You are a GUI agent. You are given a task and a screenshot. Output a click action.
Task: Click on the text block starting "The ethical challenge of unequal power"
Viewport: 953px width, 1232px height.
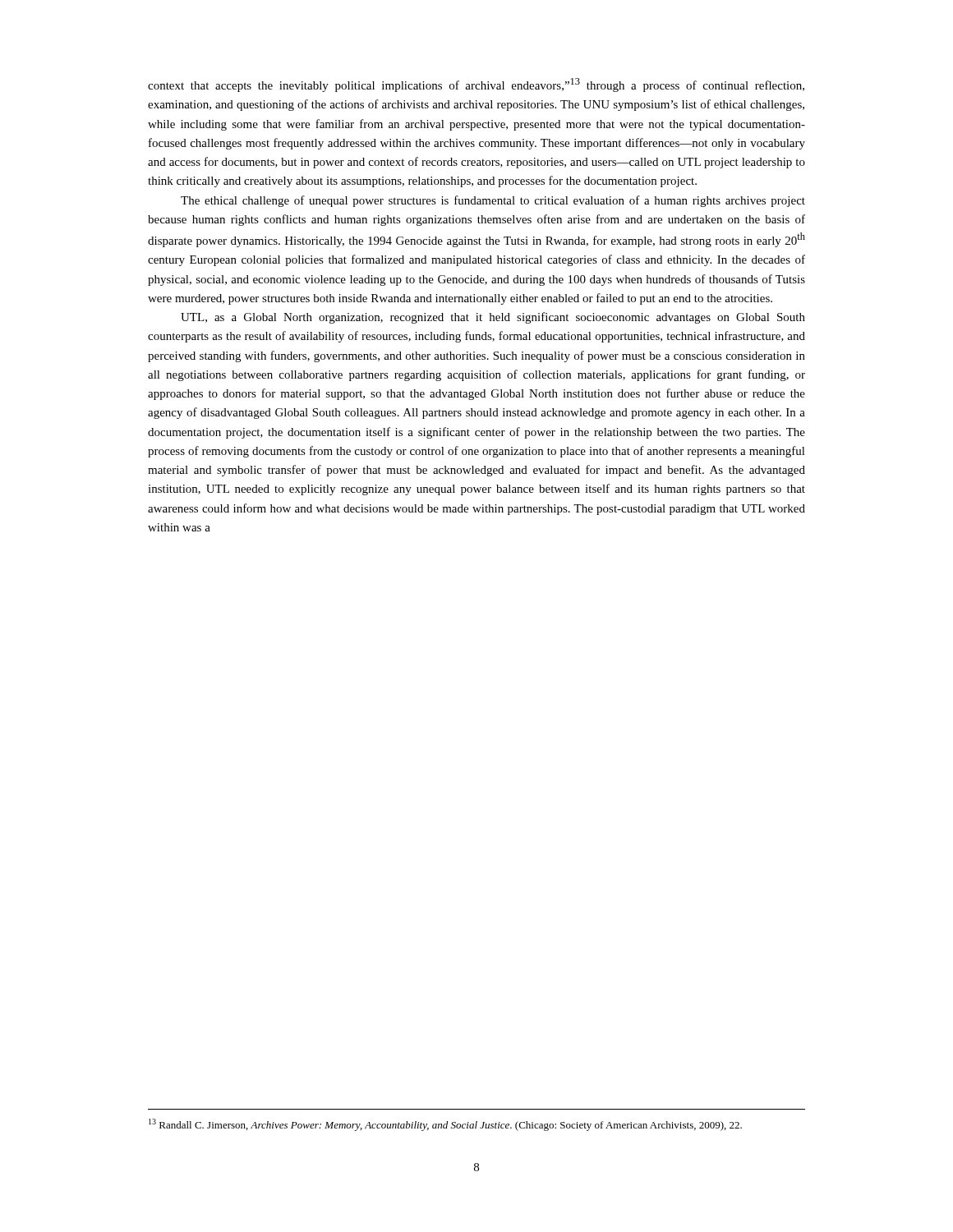[476, 249]
